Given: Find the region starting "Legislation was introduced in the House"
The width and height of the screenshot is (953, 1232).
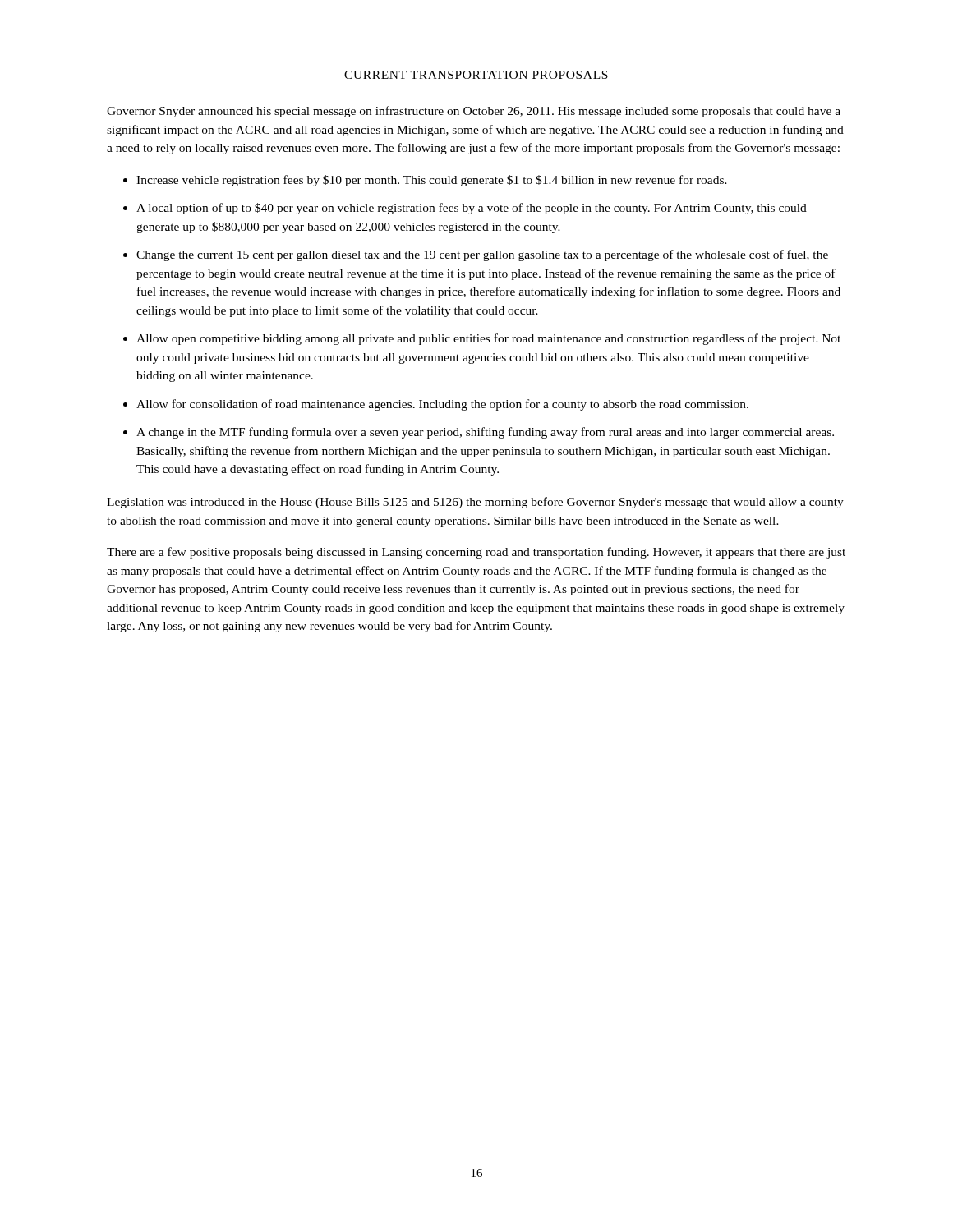Looking at the screenshot, I should [x=475, y=511].
